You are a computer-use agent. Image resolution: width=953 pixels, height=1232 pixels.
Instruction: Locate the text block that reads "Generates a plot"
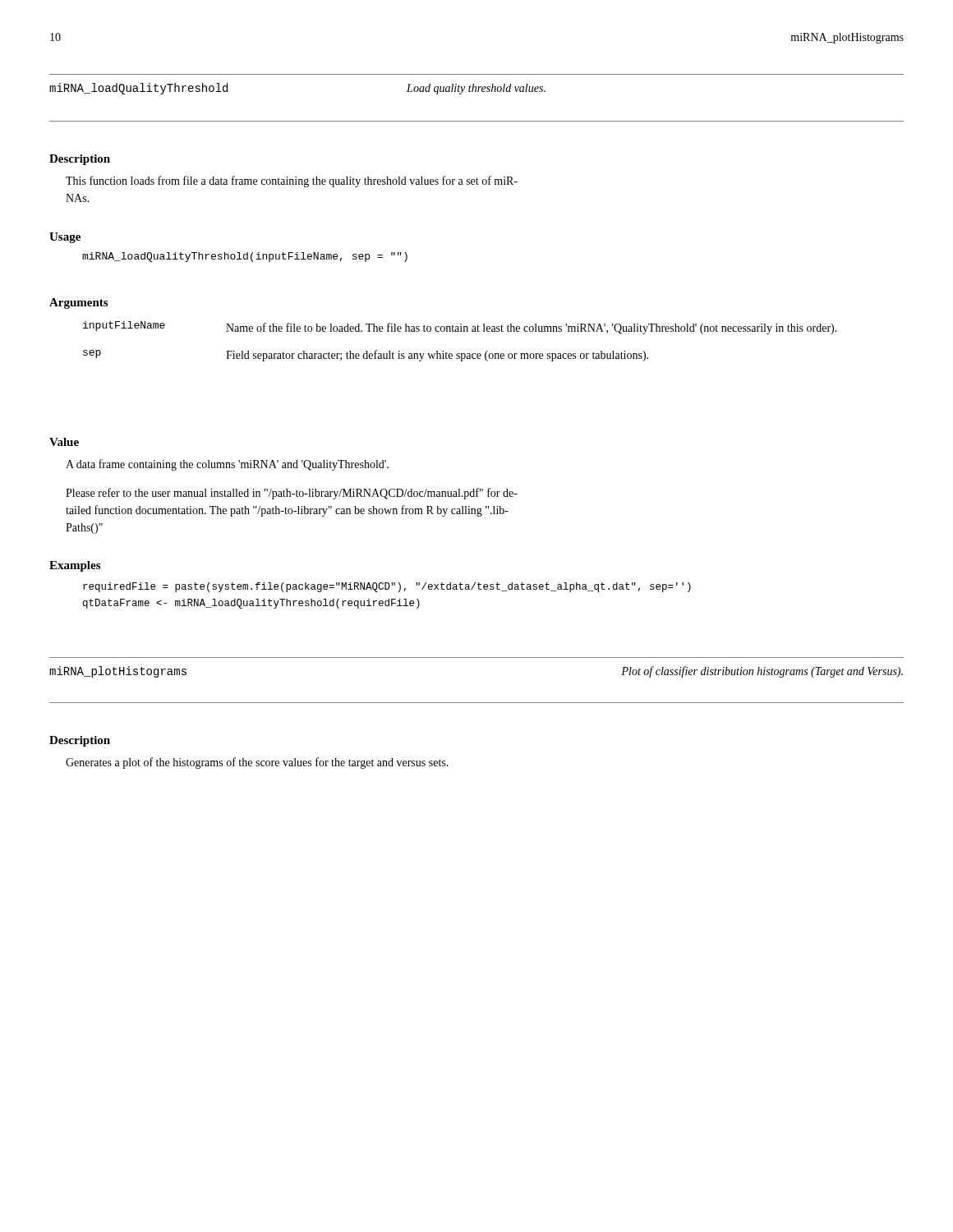click(x=257, y=763)
